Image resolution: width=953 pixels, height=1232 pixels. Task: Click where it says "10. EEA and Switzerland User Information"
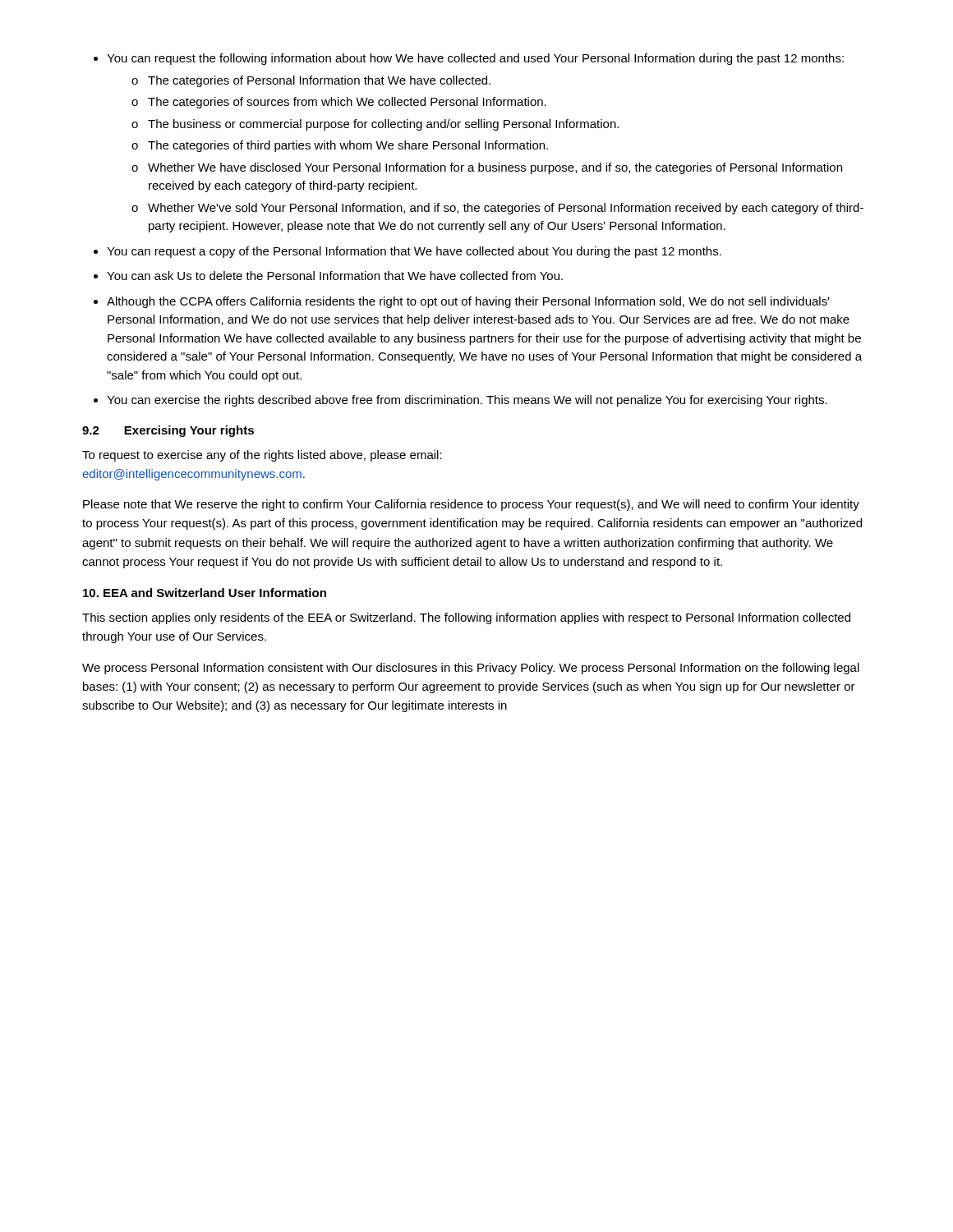pos(205,593)
